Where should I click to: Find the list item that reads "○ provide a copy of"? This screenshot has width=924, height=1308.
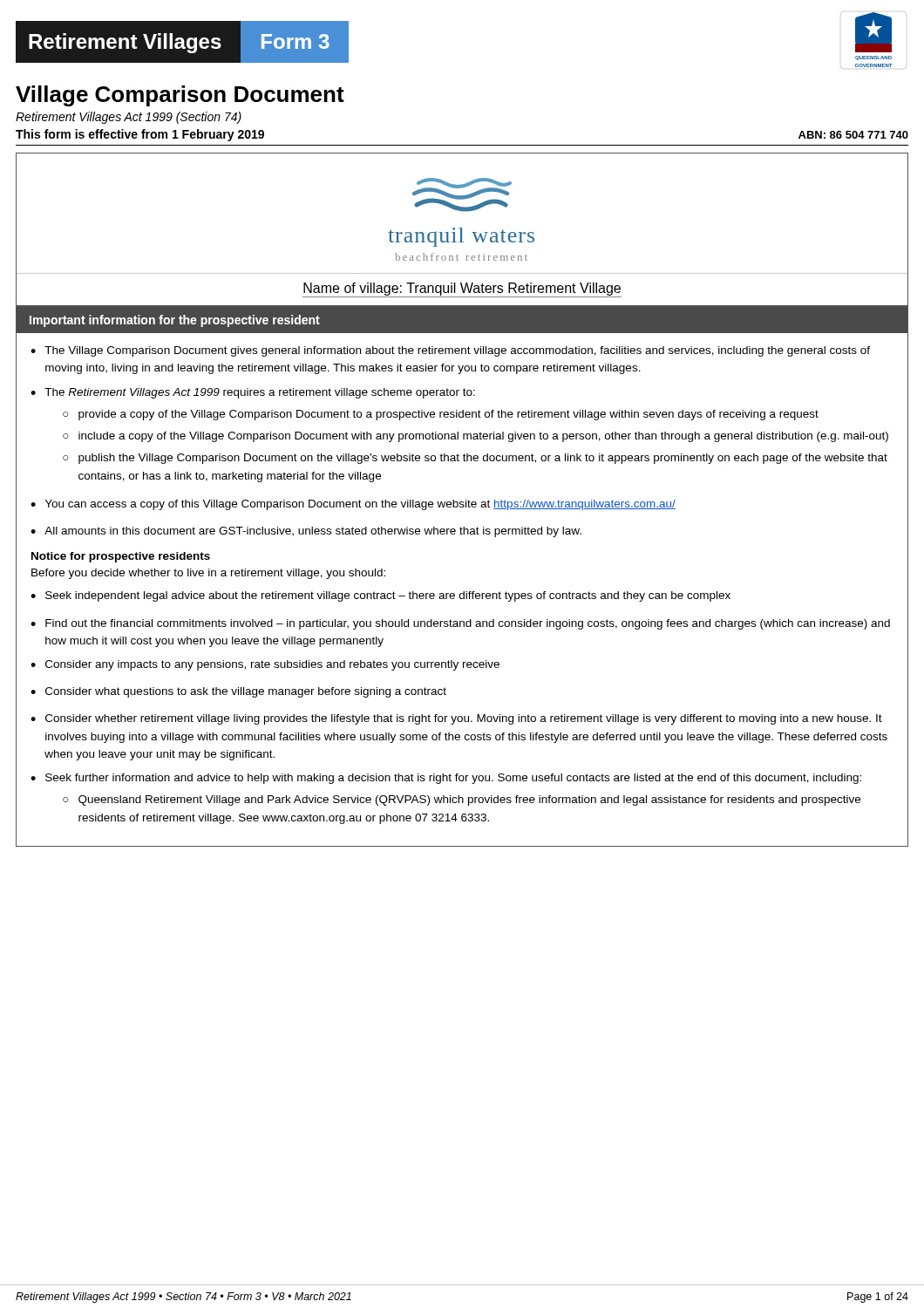(440, 414)
